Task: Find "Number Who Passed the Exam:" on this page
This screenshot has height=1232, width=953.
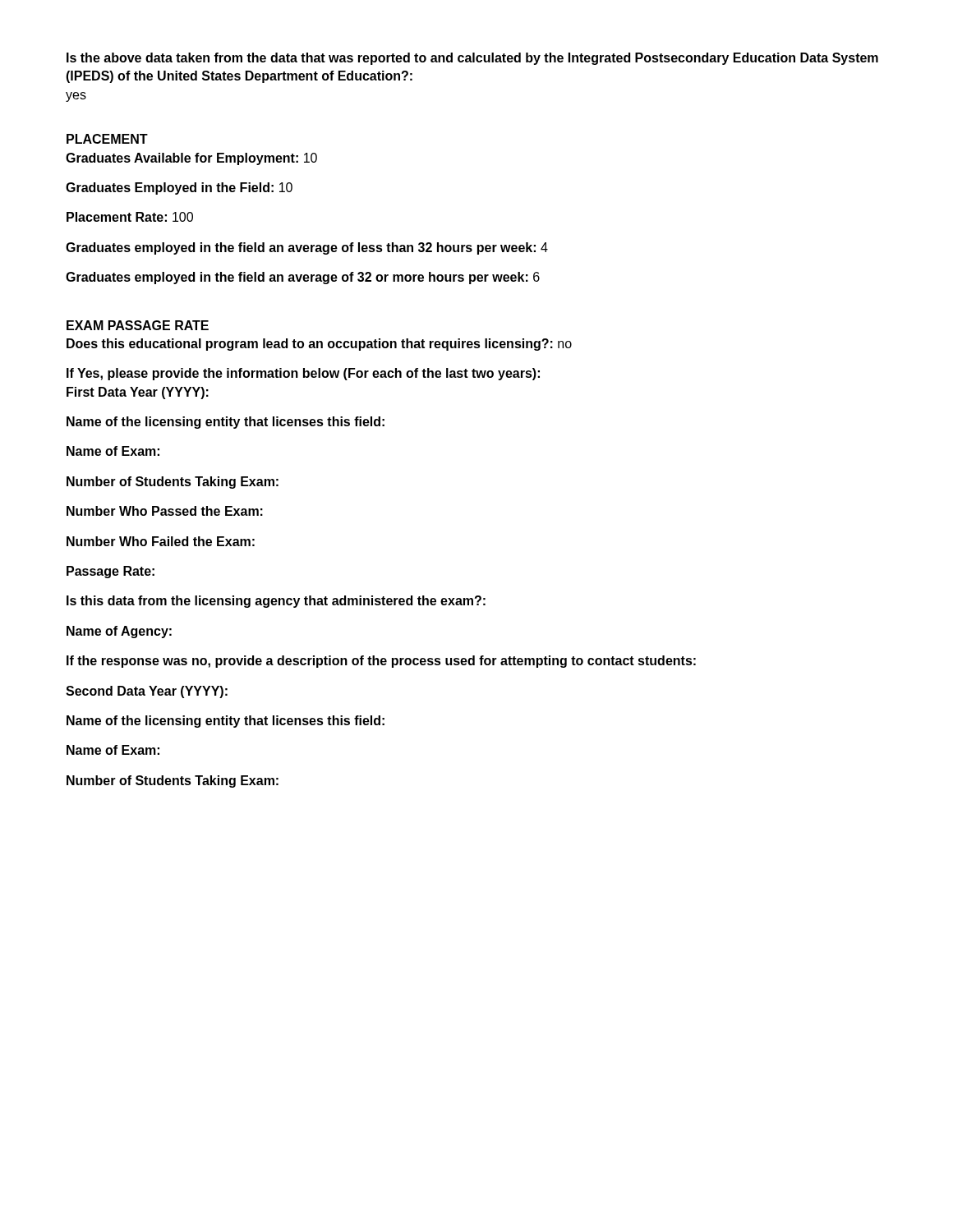Action: point(165,511)
